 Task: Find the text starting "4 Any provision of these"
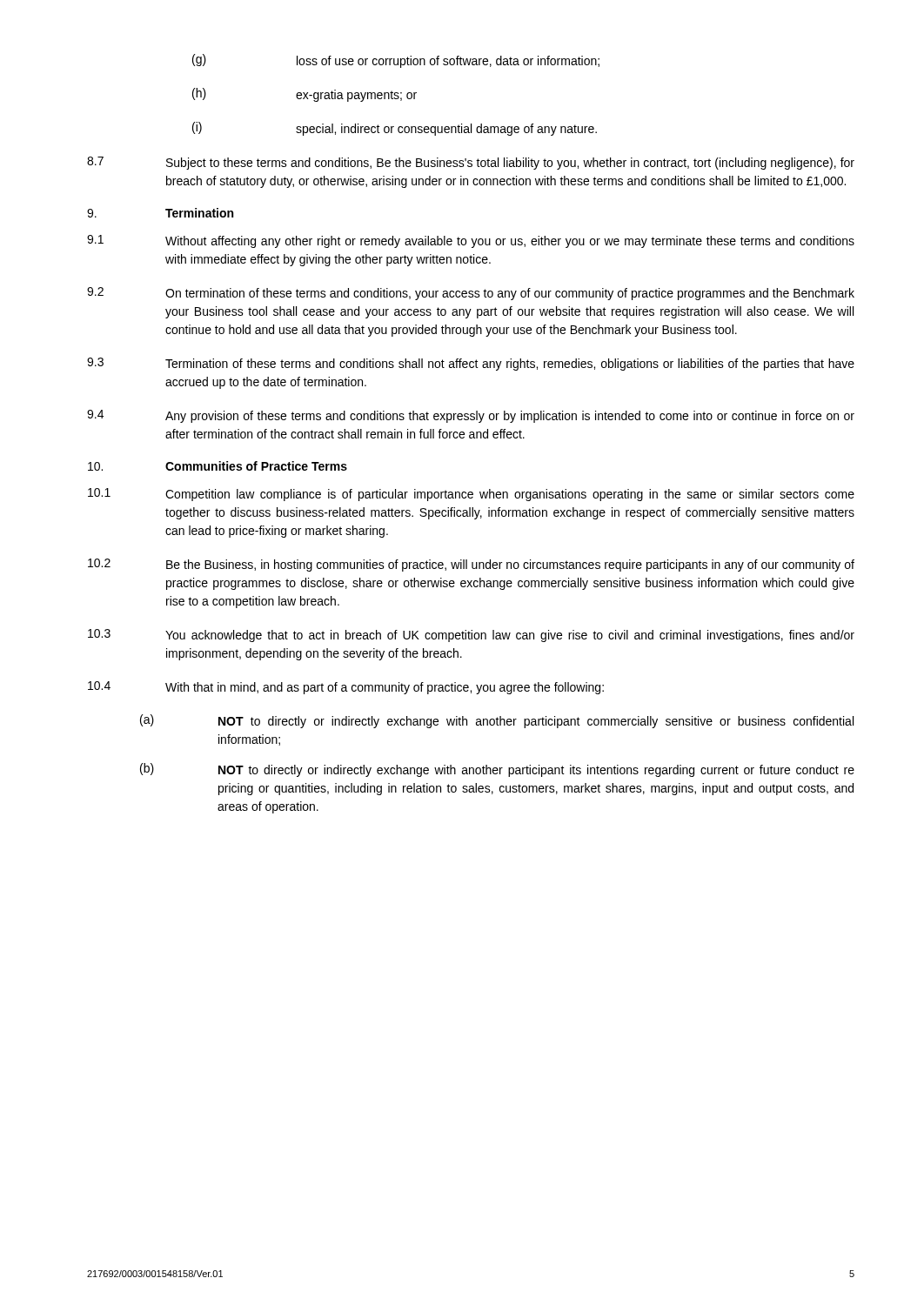pos(471,425)
